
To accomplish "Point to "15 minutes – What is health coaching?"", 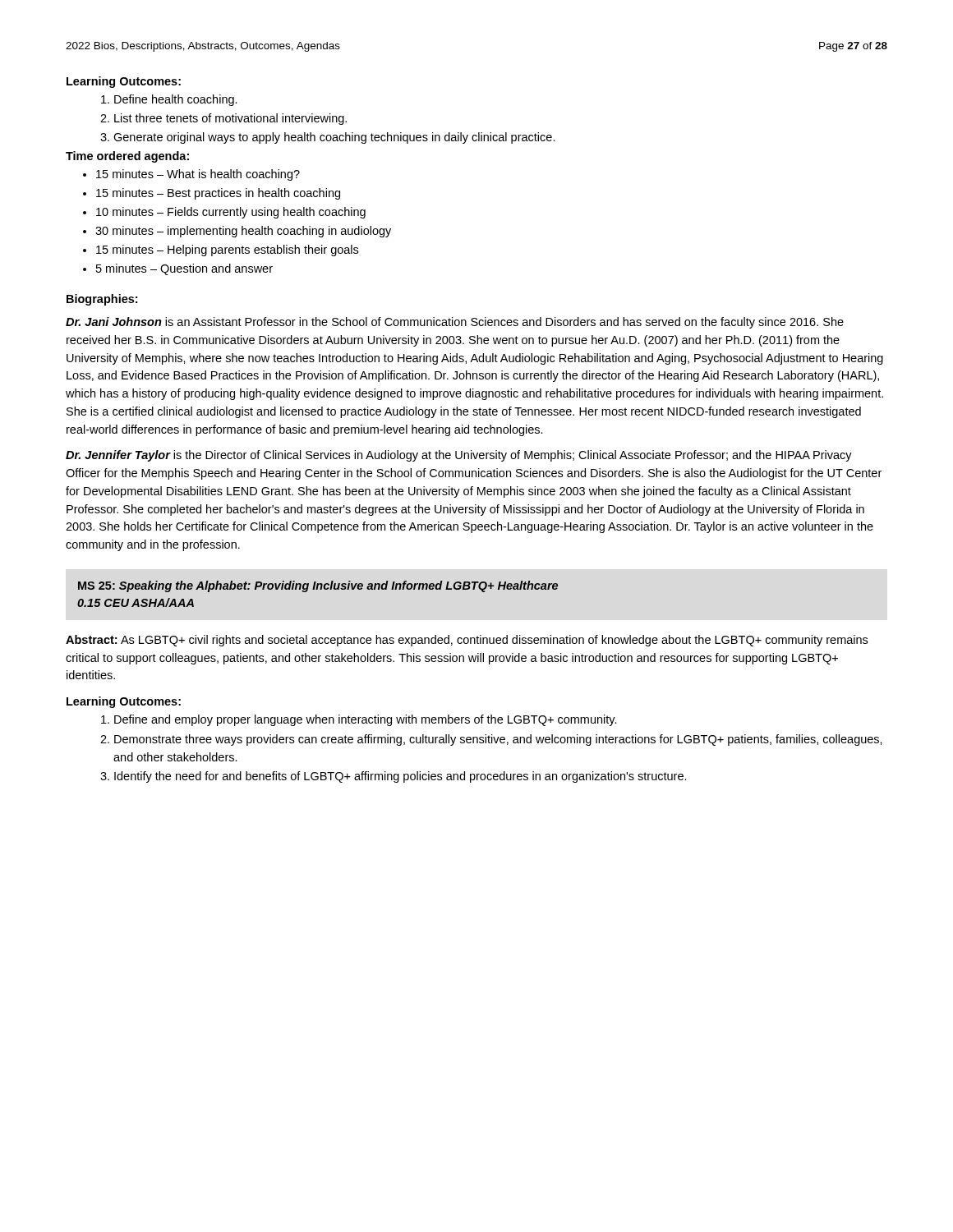I will 198,175.
